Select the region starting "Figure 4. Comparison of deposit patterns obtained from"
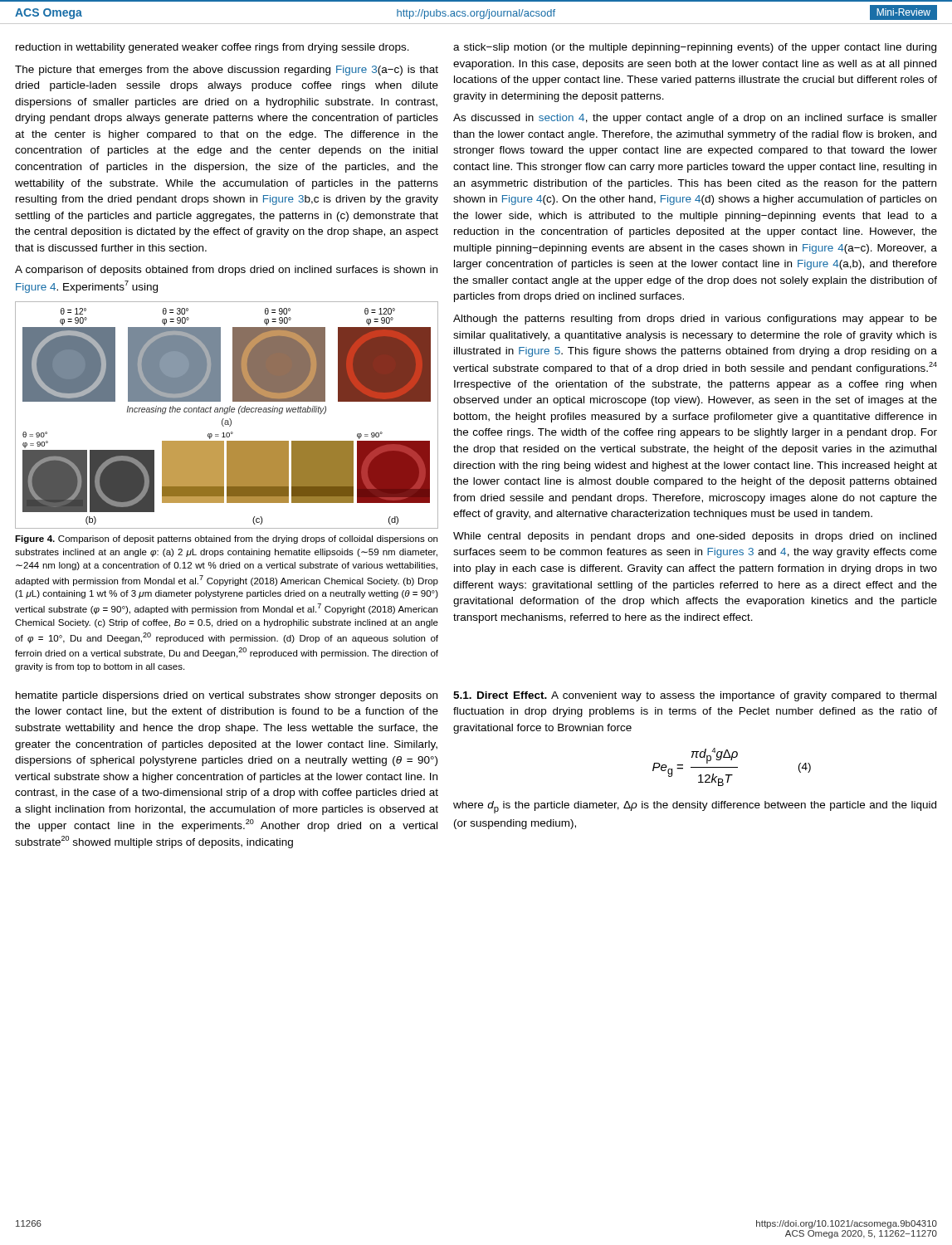The width and height of the screenshot is (952, 1245). (227, 603)
